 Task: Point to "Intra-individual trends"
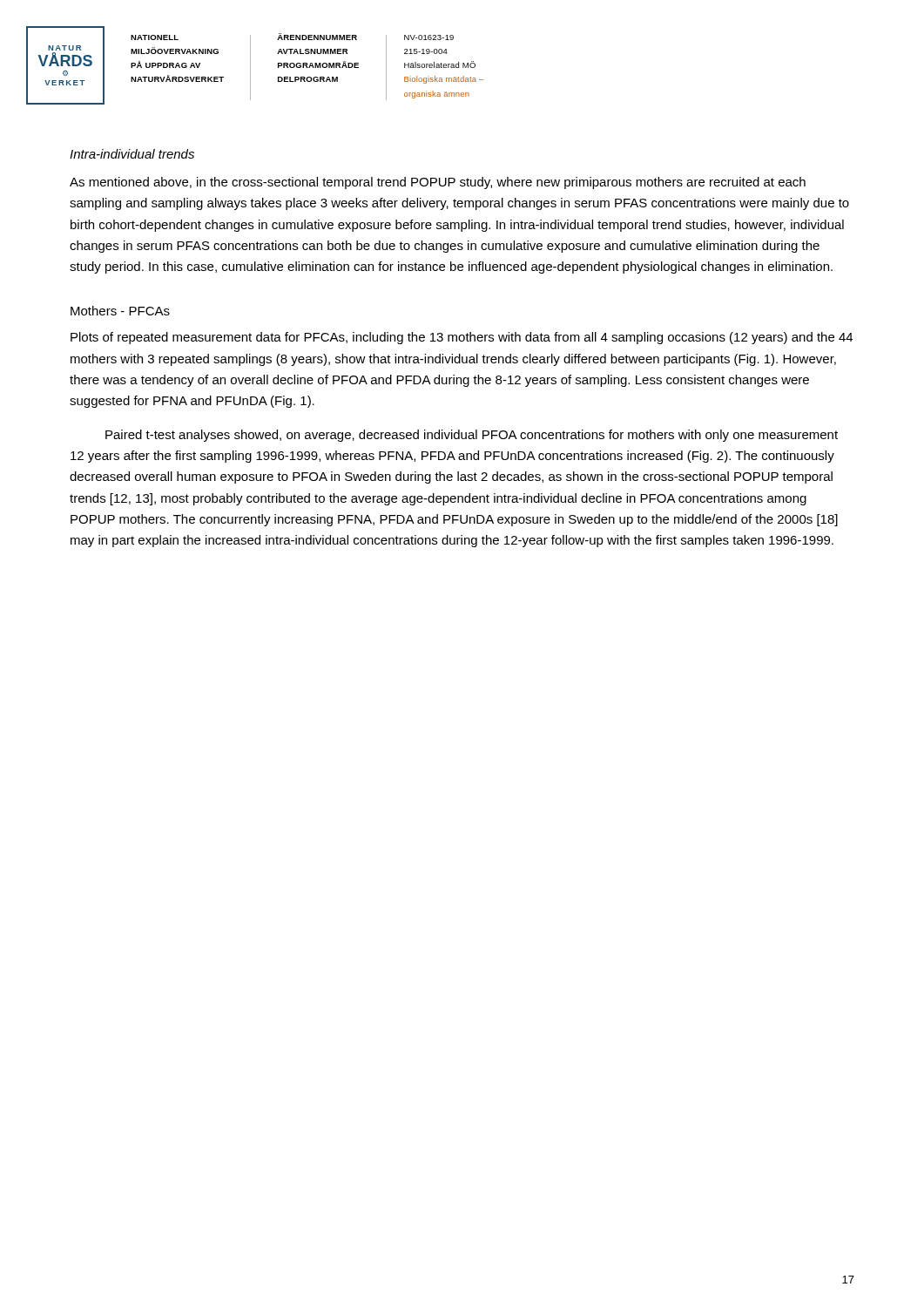point(132,154)
